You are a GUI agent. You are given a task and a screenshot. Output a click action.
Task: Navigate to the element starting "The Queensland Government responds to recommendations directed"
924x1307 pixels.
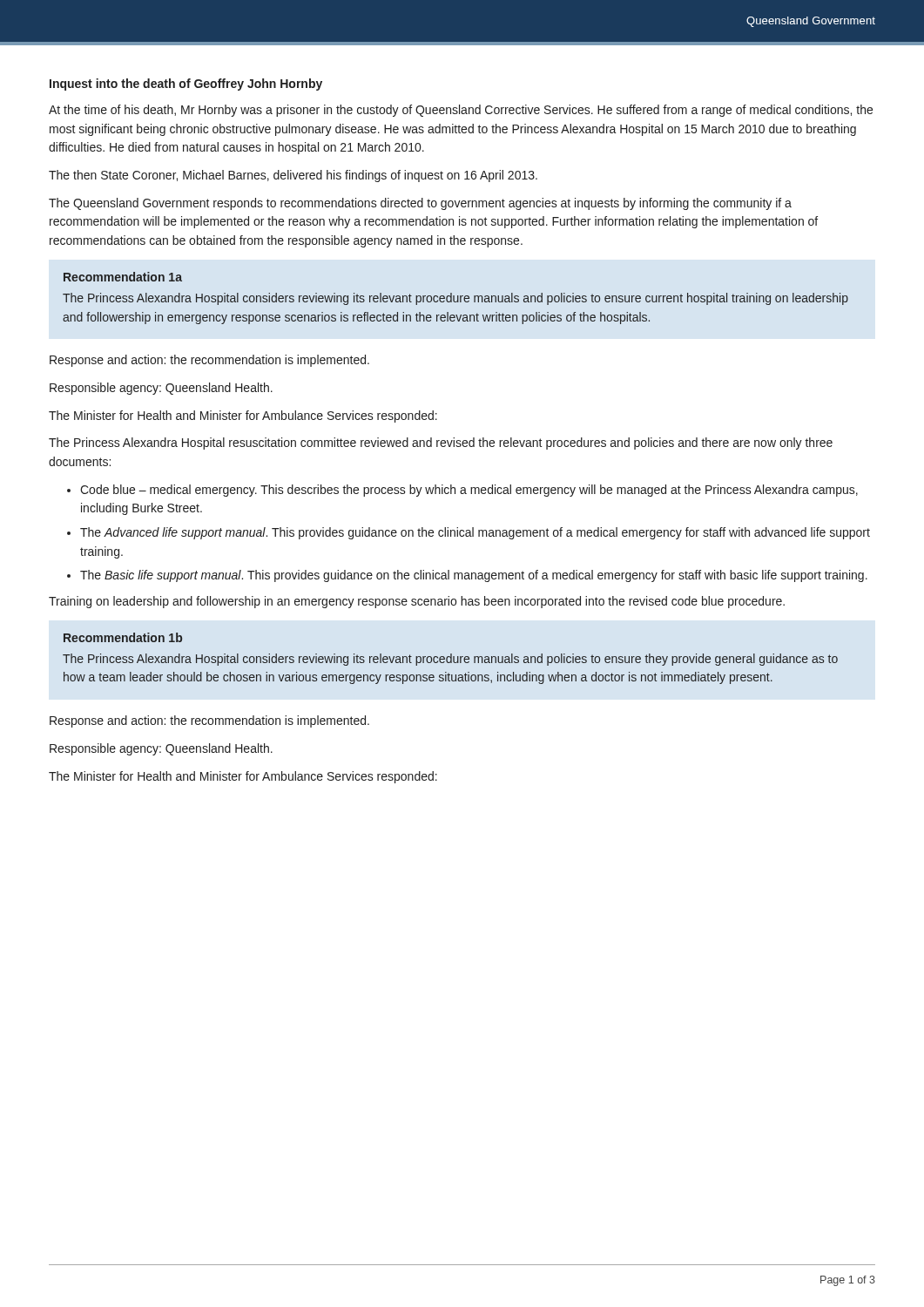click(x=433, y=222)
